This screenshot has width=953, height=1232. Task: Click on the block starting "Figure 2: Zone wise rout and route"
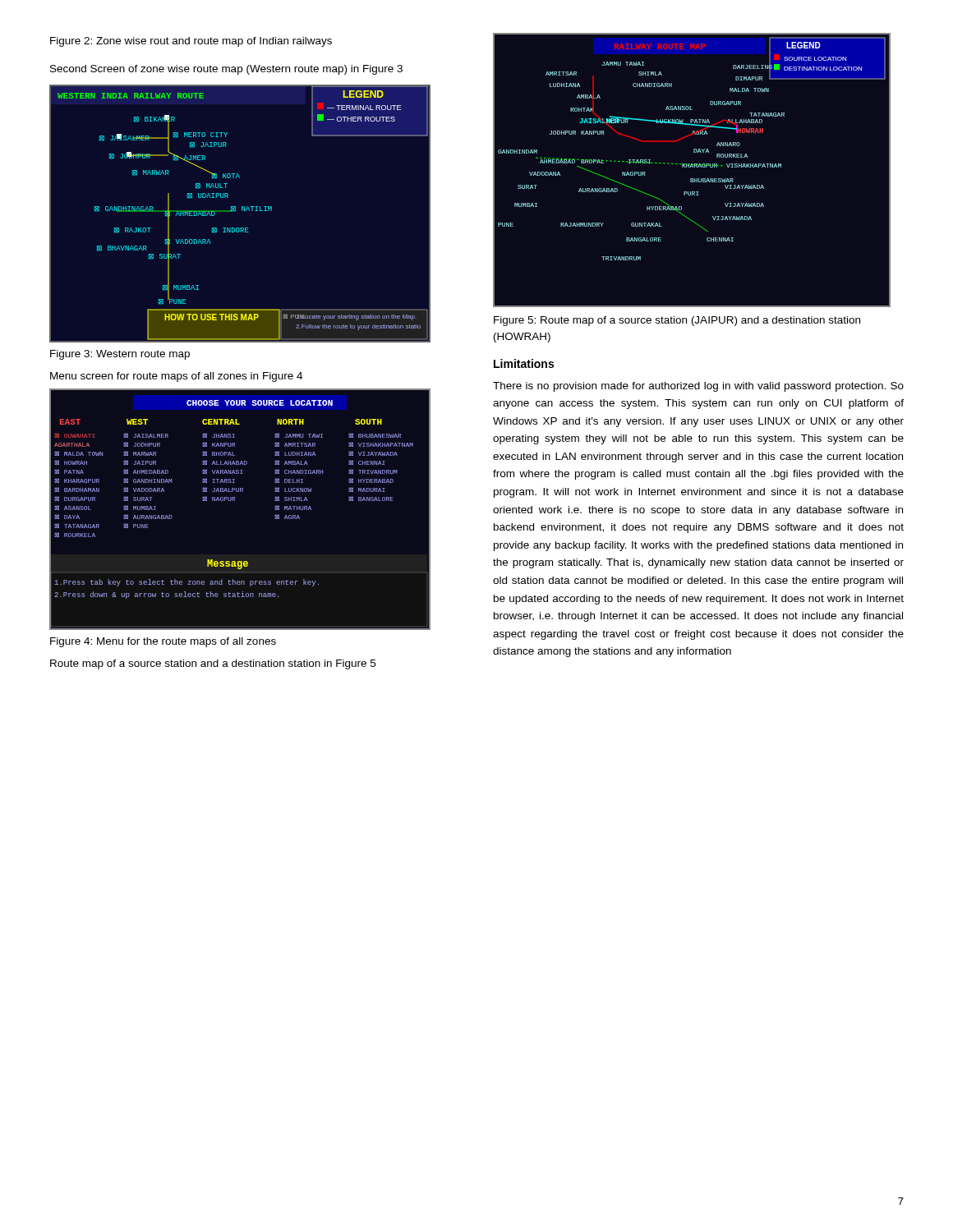(191, 41)
